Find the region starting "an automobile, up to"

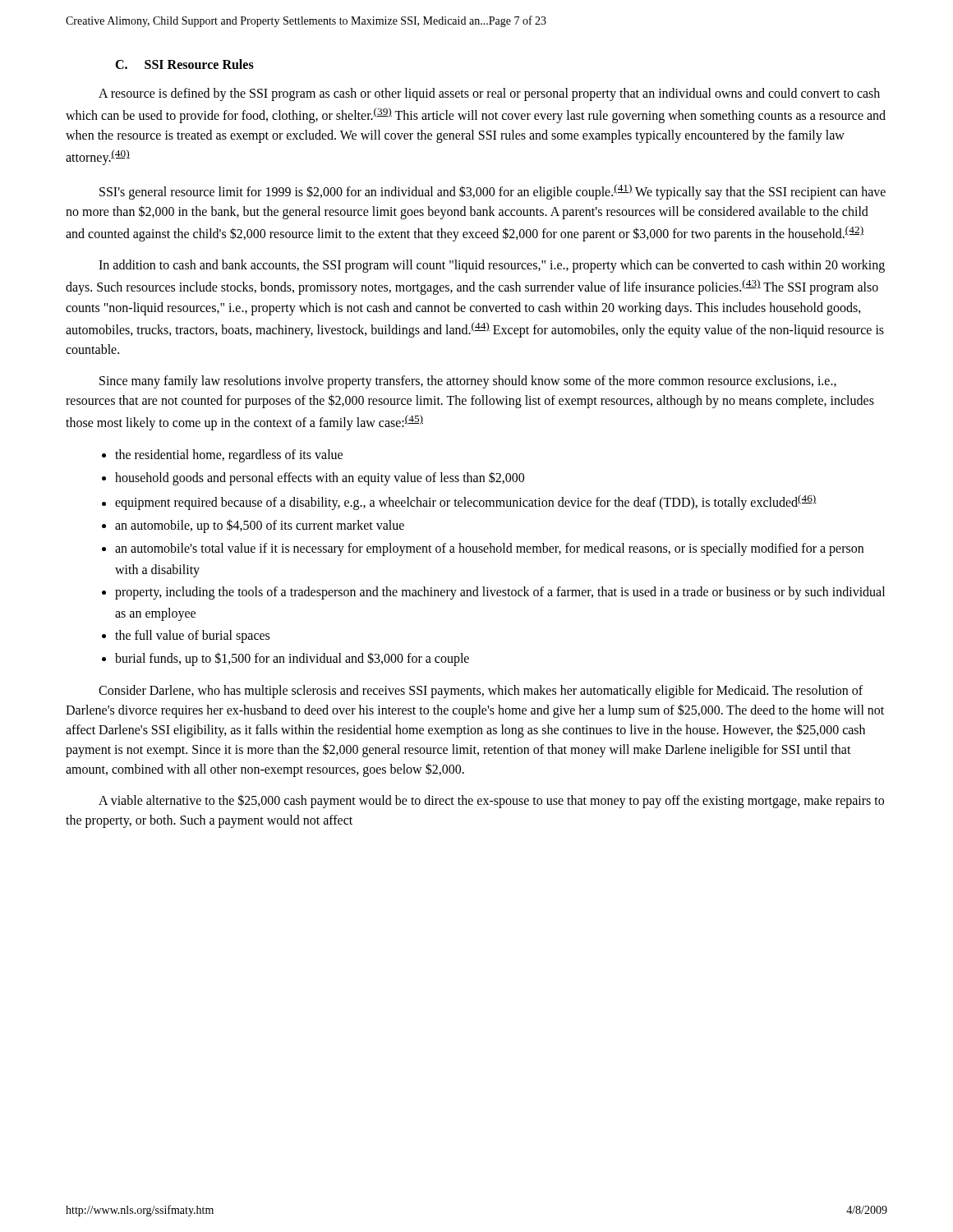coord(260,526)
